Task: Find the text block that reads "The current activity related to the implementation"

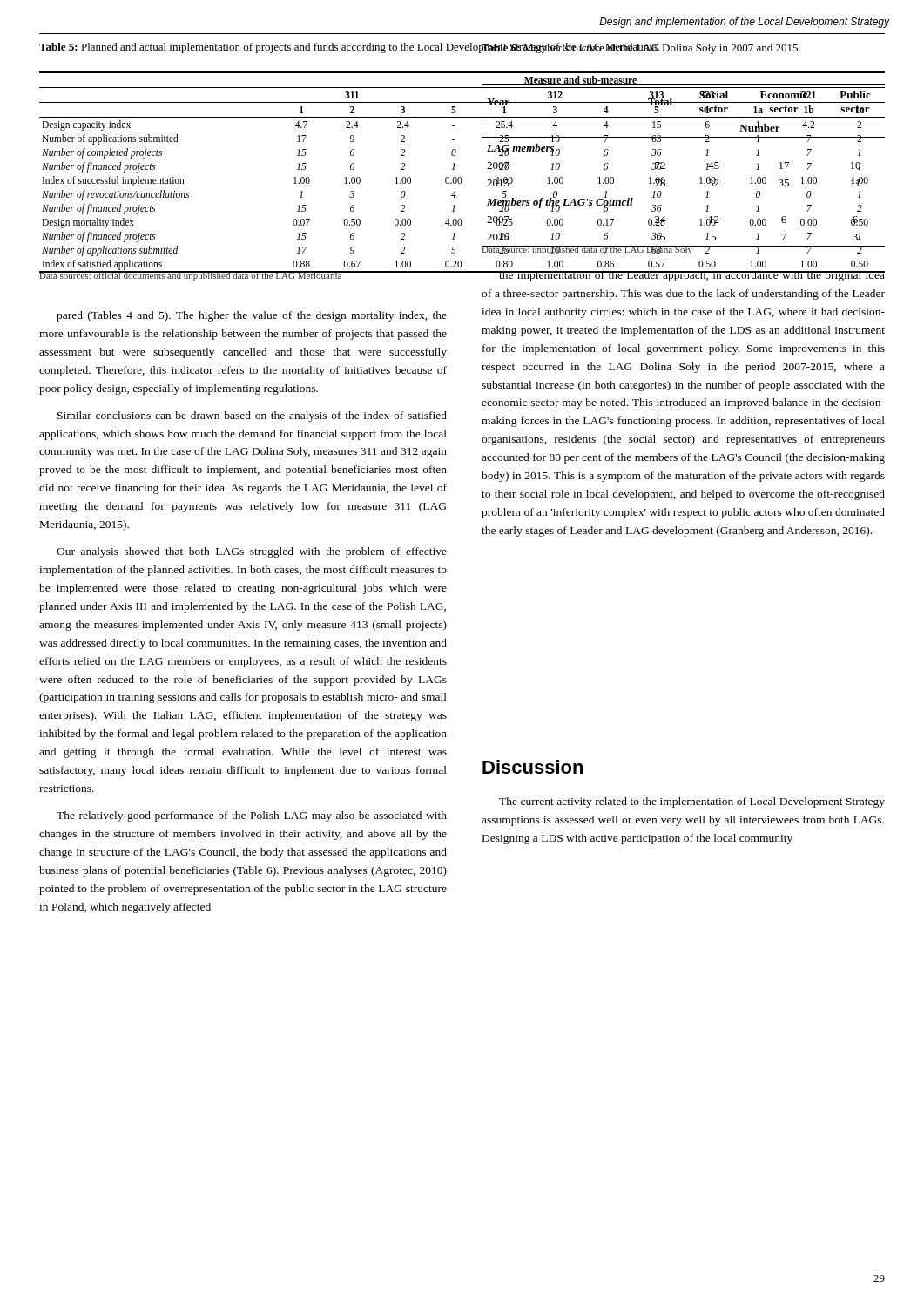Action: 683,820
